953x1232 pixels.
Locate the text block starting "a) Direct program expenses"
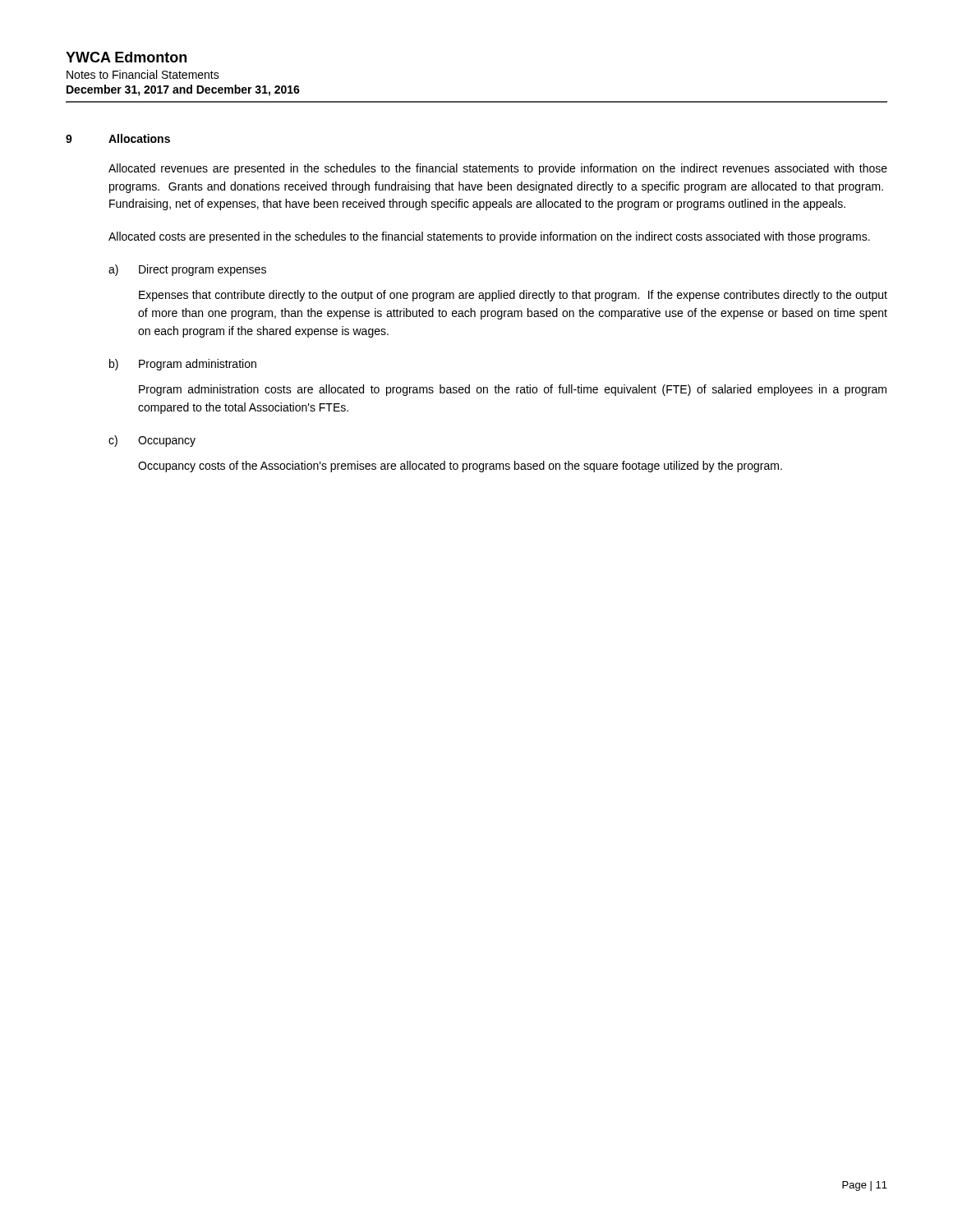tap(188, 270)
